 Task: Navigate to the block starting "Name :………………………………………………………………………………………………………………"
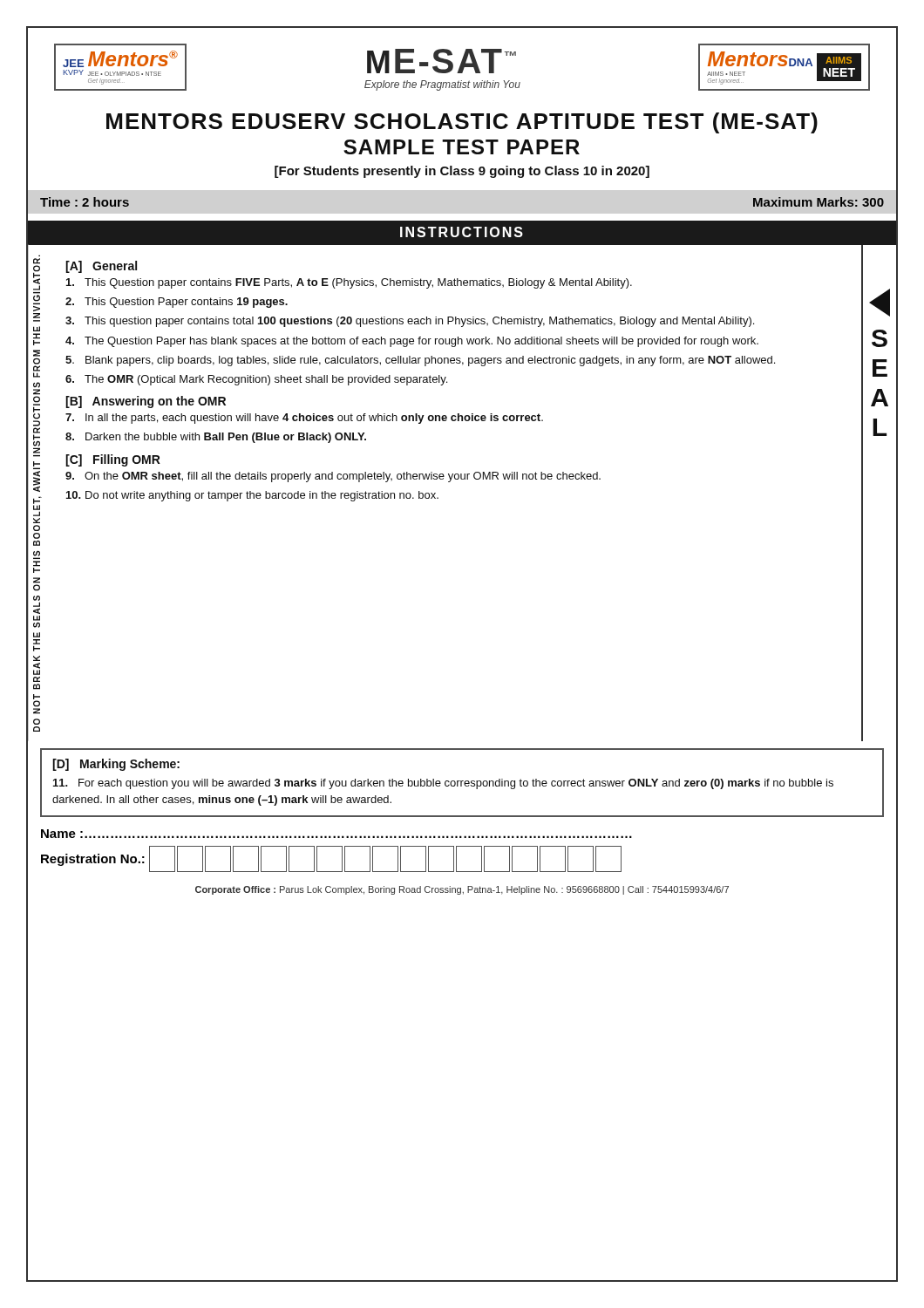pyautogui.click(x=336, y=833)
